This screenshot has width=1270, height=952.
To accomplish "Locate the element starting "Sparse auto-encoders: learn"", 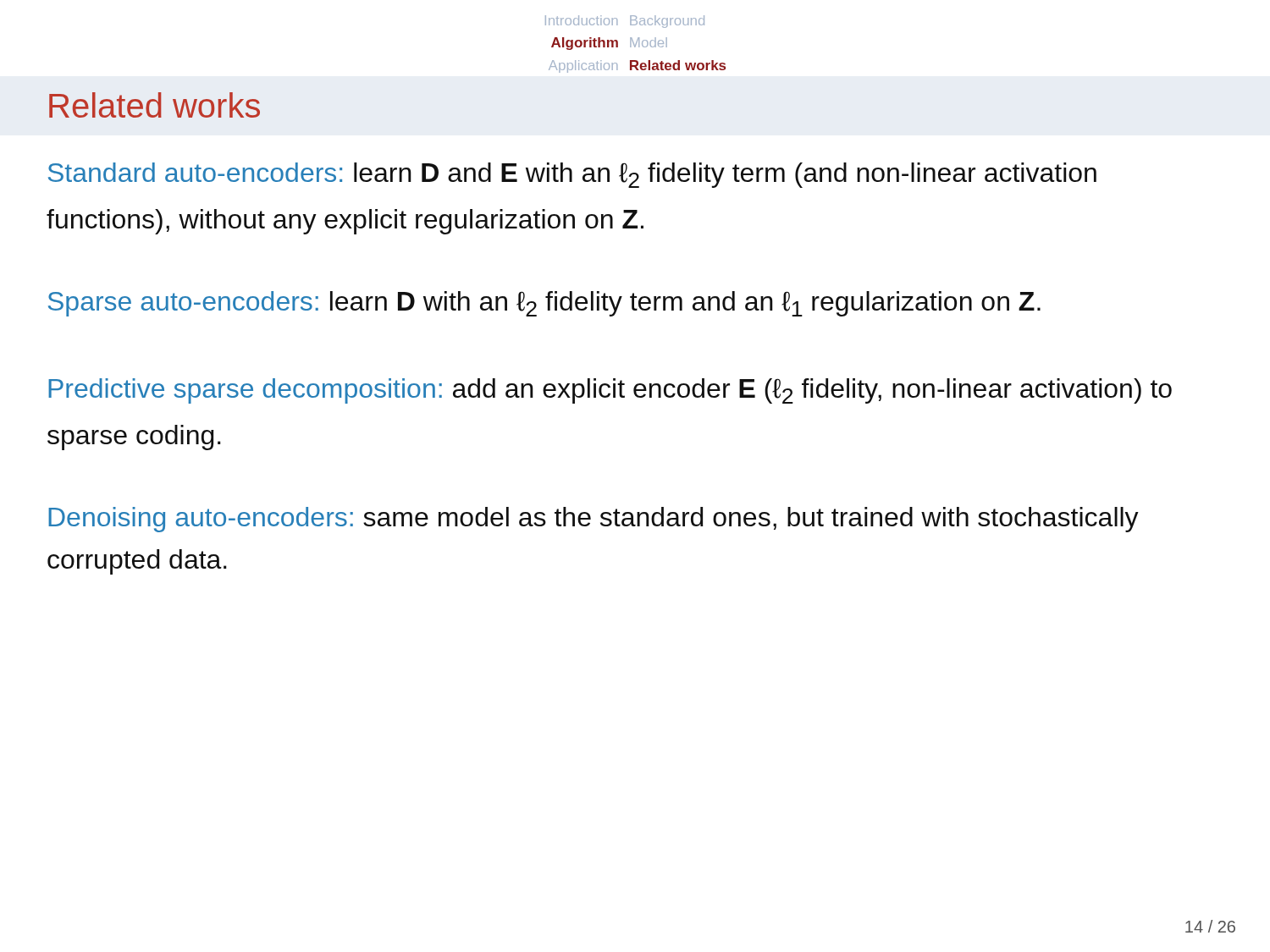I will pos(545,304).
